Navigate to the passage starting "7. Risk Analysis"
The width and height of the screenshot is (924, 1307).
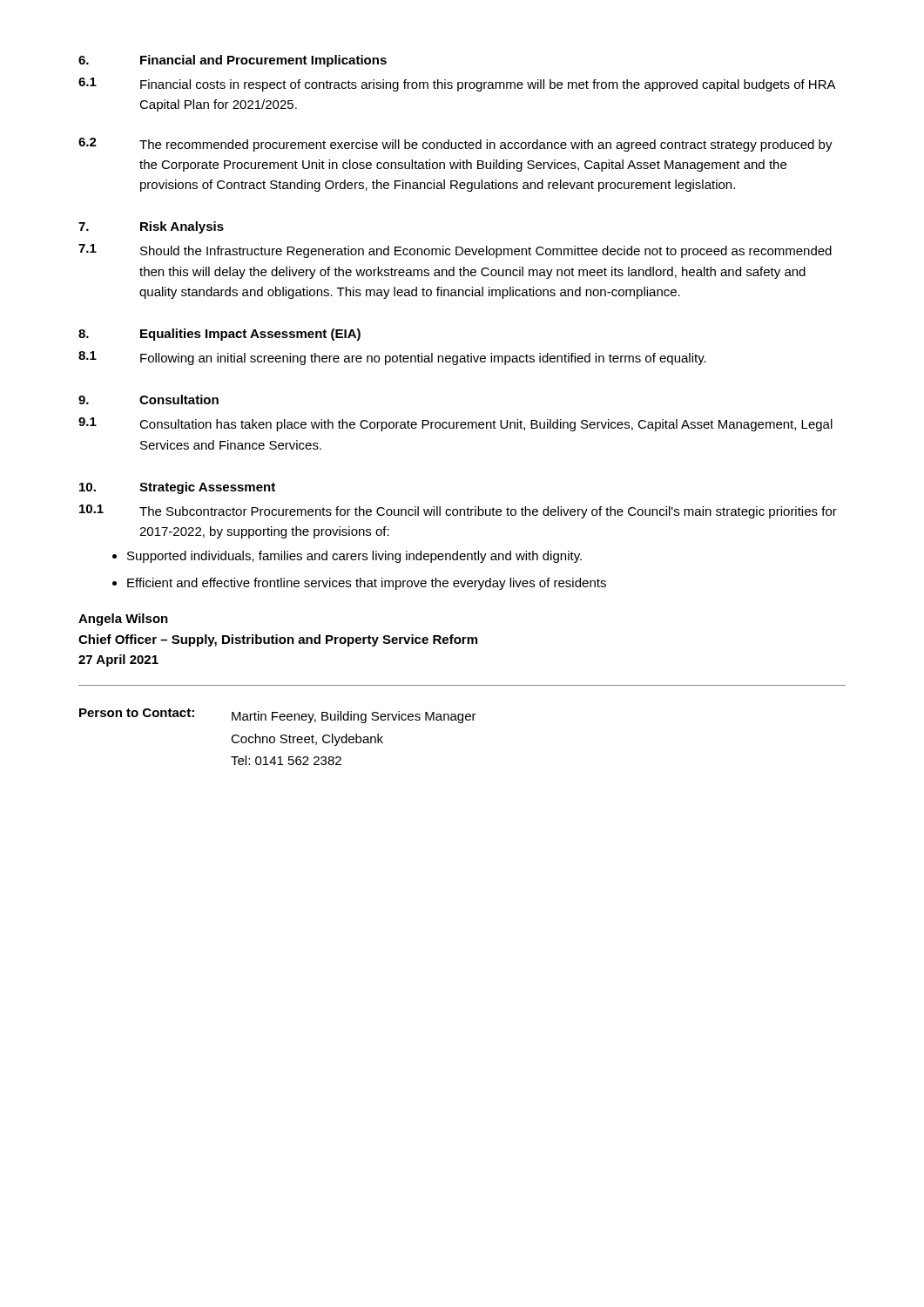(x=151, y=227)
